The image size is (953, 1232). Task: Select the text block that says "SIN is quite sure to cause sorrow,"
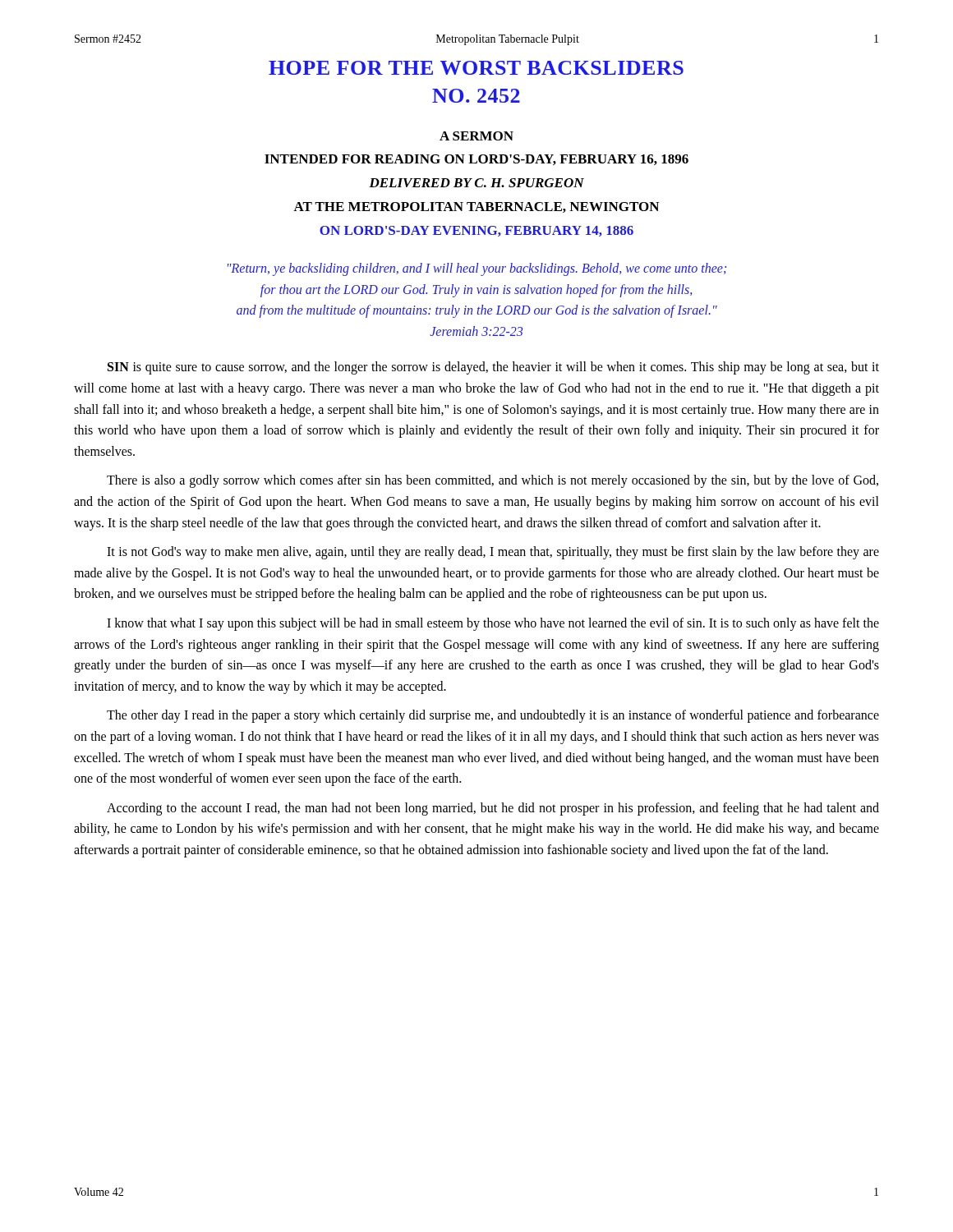click(476, 409)
